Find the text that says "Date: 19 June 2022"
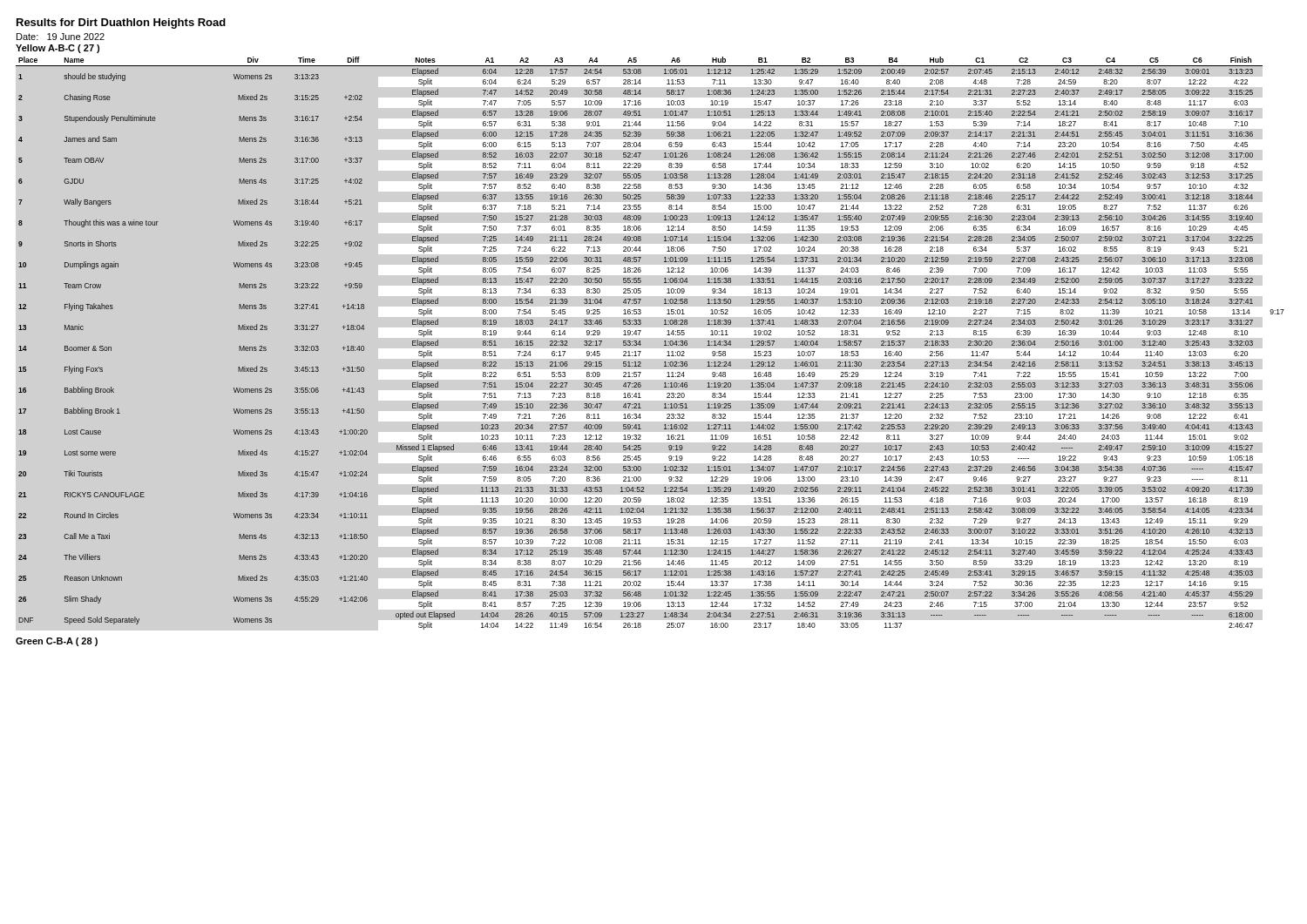This screenshot has height=924, width=1307. tap(60, 37)
